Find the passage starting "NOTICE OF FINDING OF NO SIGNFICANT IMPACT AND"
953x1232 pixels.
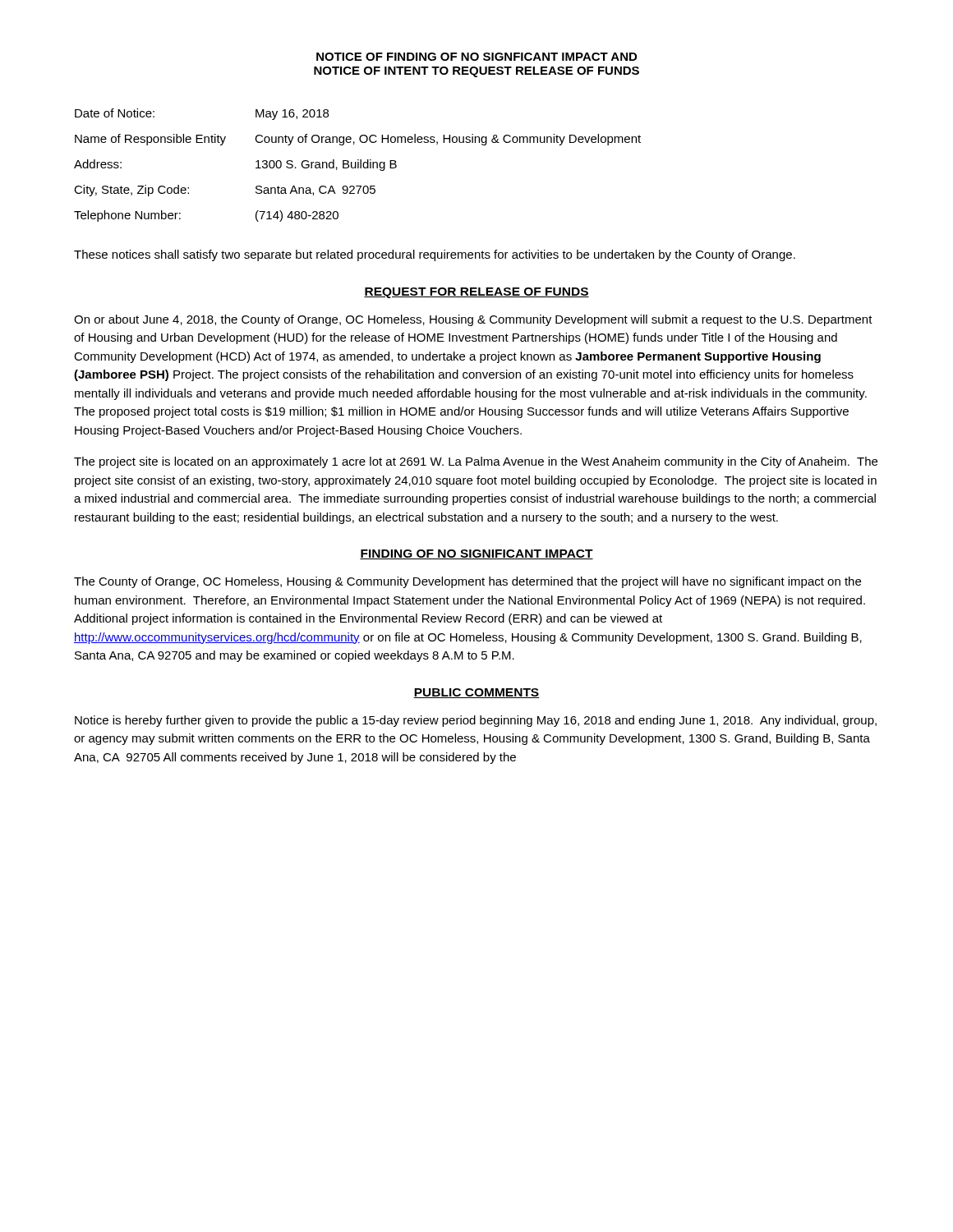pos(476,63)
